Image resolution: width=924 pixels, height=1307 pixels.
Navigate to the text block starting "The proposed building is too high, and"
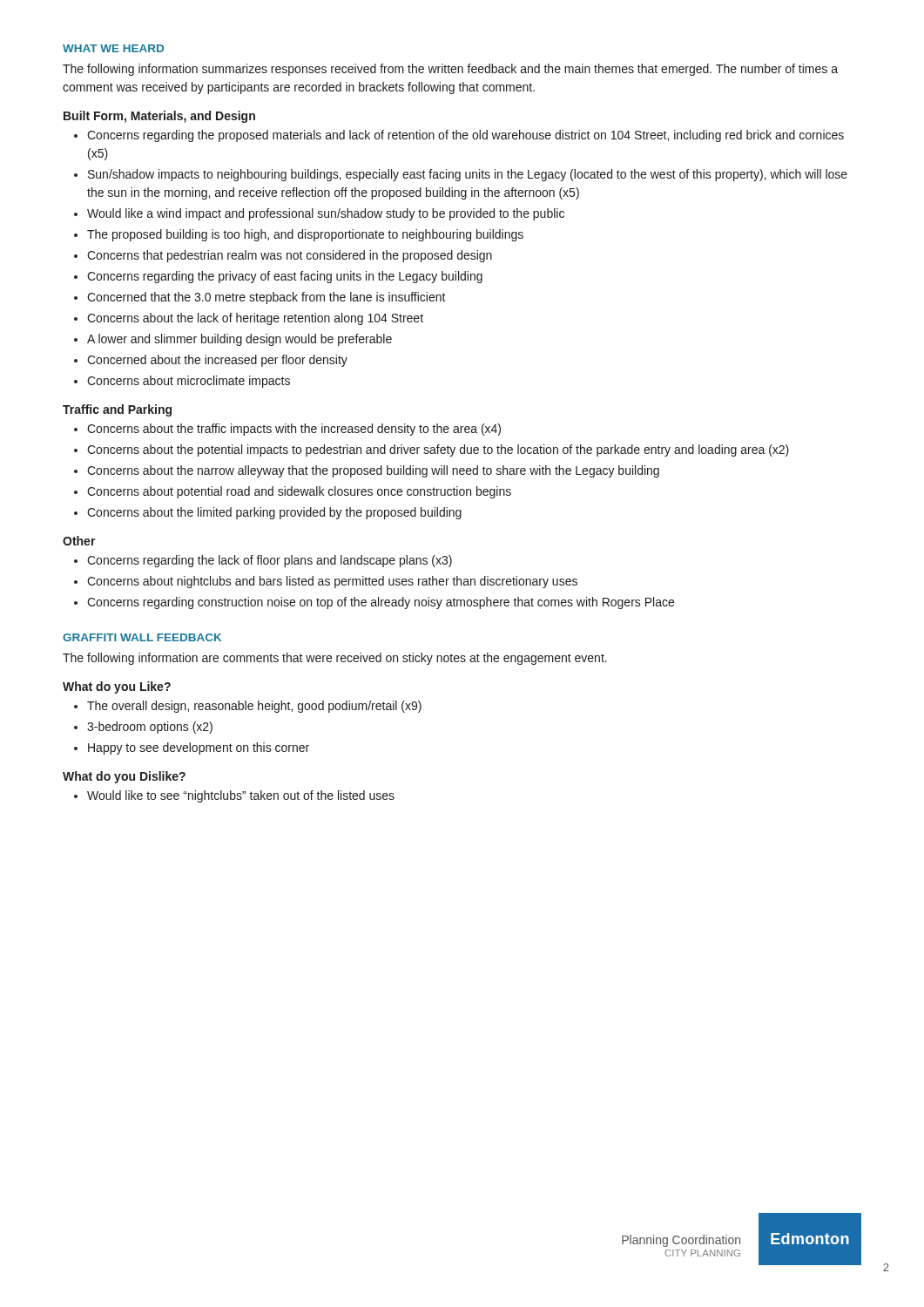[x=305, y=234]
